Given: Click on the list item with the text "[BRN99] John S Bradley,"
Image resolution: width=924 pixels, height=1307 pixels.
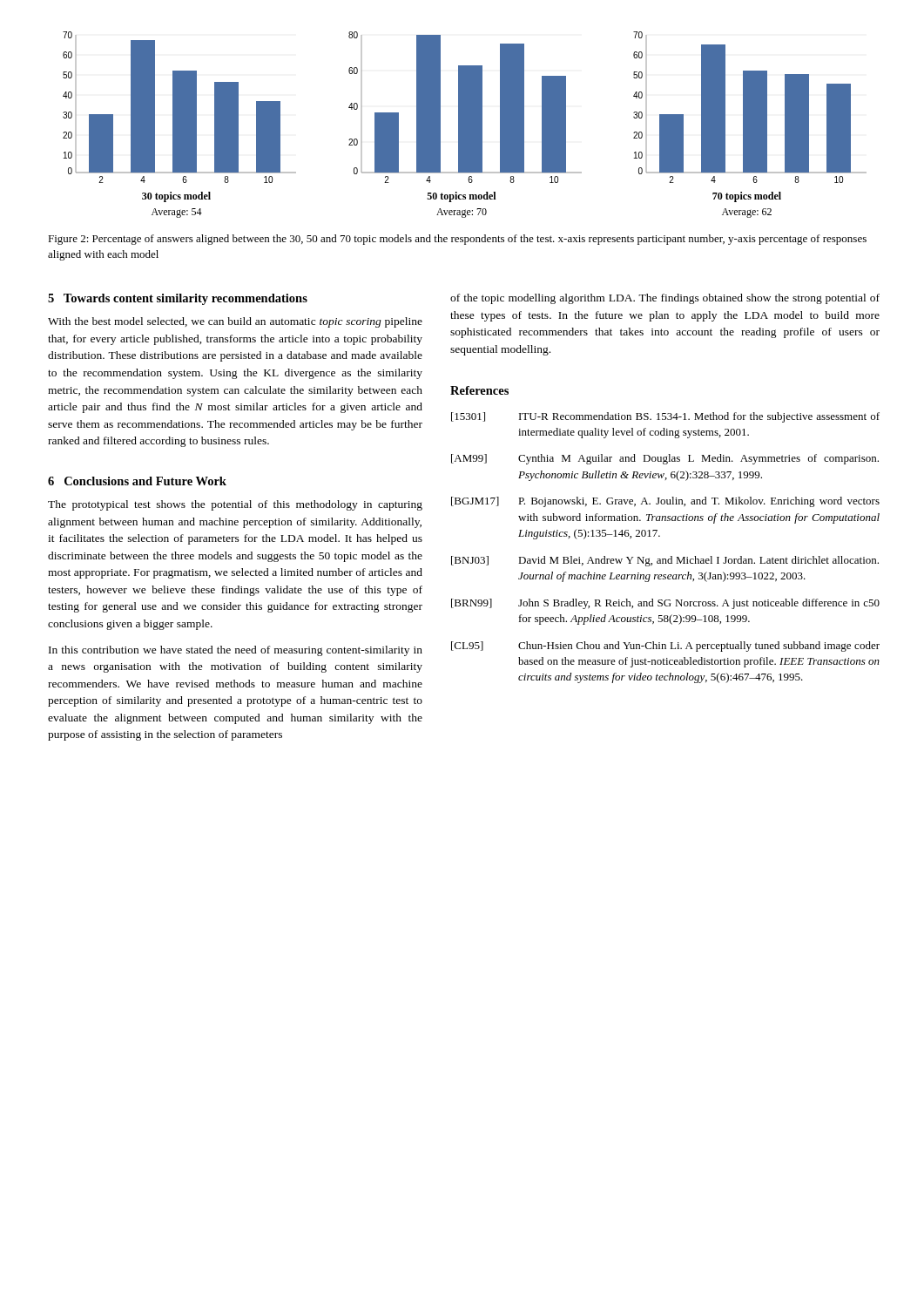Looking at the screenshot, I should pos(665,611).
